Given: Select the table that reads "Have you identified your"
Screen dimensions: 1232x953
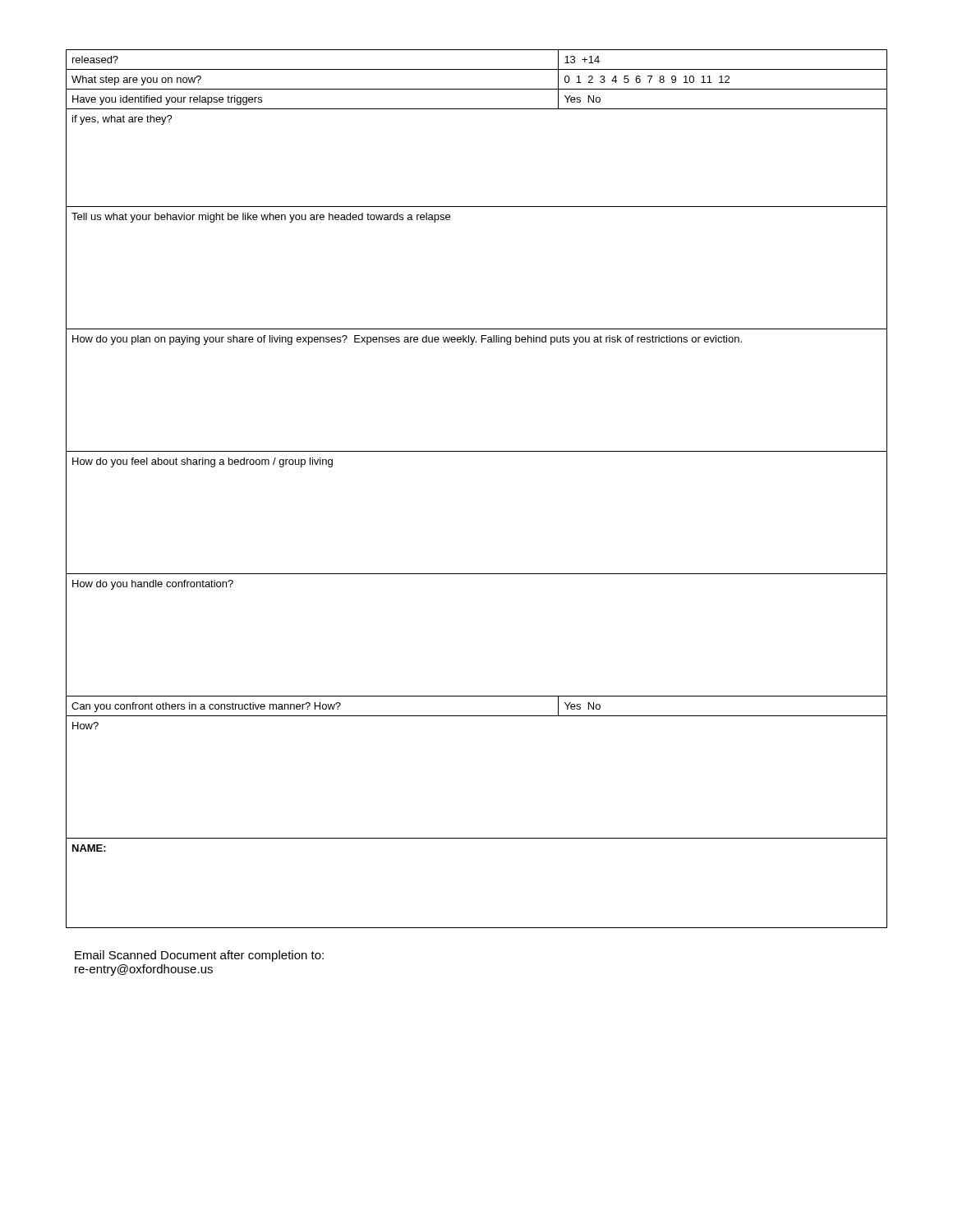Looking at the screenshot, I should (476, 489).
